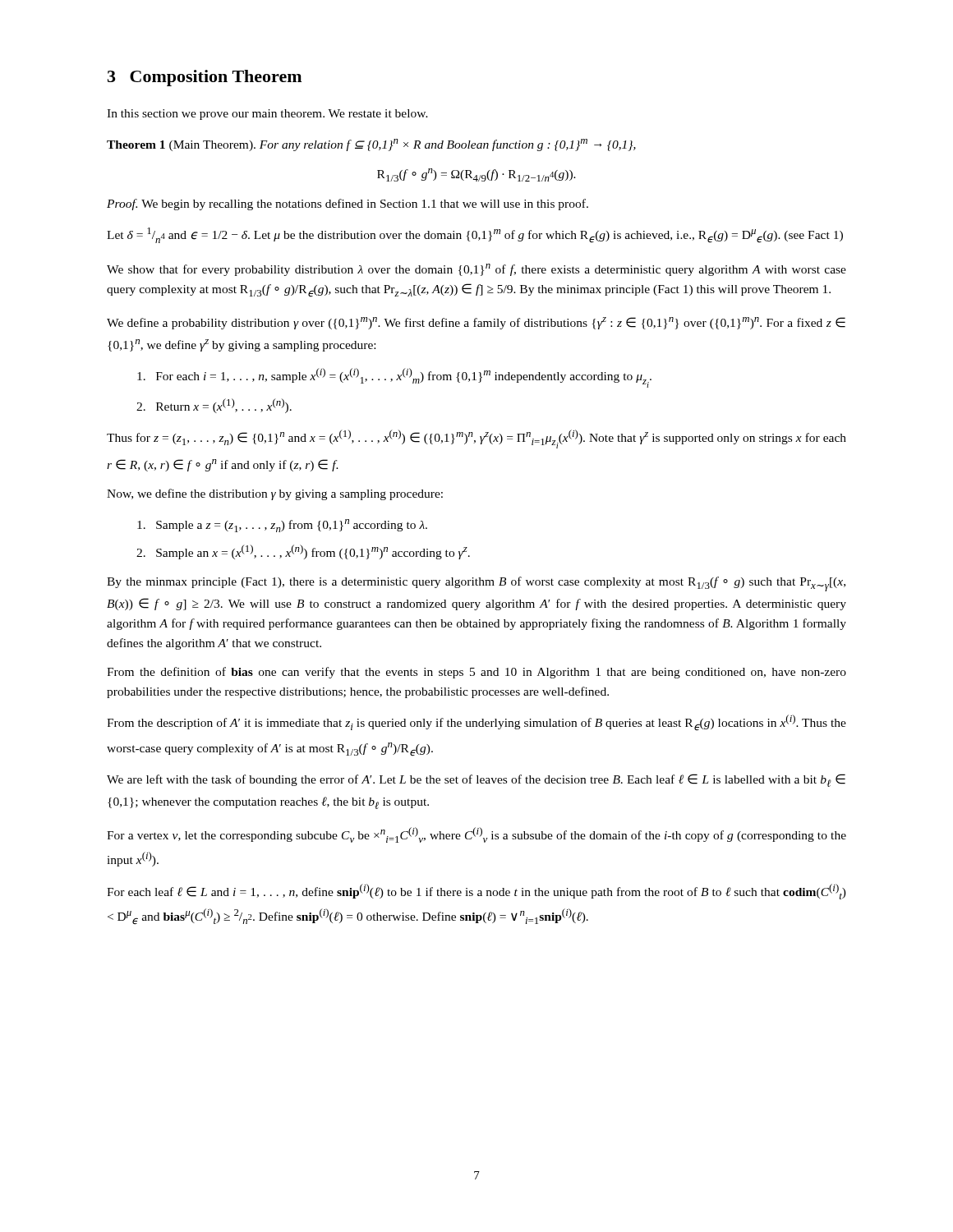953x1232 pixels.
Task: Locate the text block that says "We show that for every probability distribution λ"
Action: (x=476, y=279)
